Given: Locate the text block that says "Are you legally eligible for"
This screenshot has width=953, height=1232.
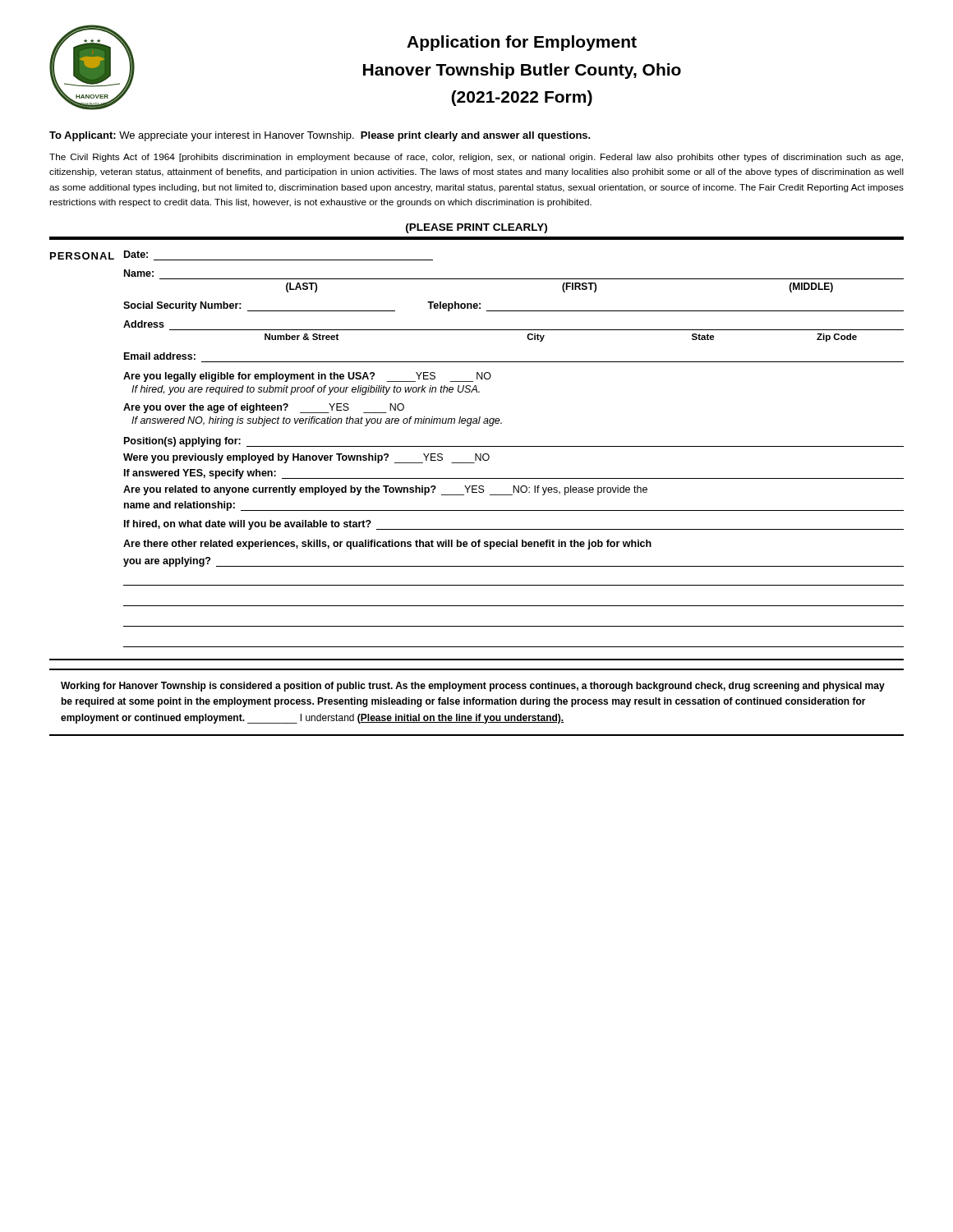Looking at the screenshot, I should tap(307, 376).
